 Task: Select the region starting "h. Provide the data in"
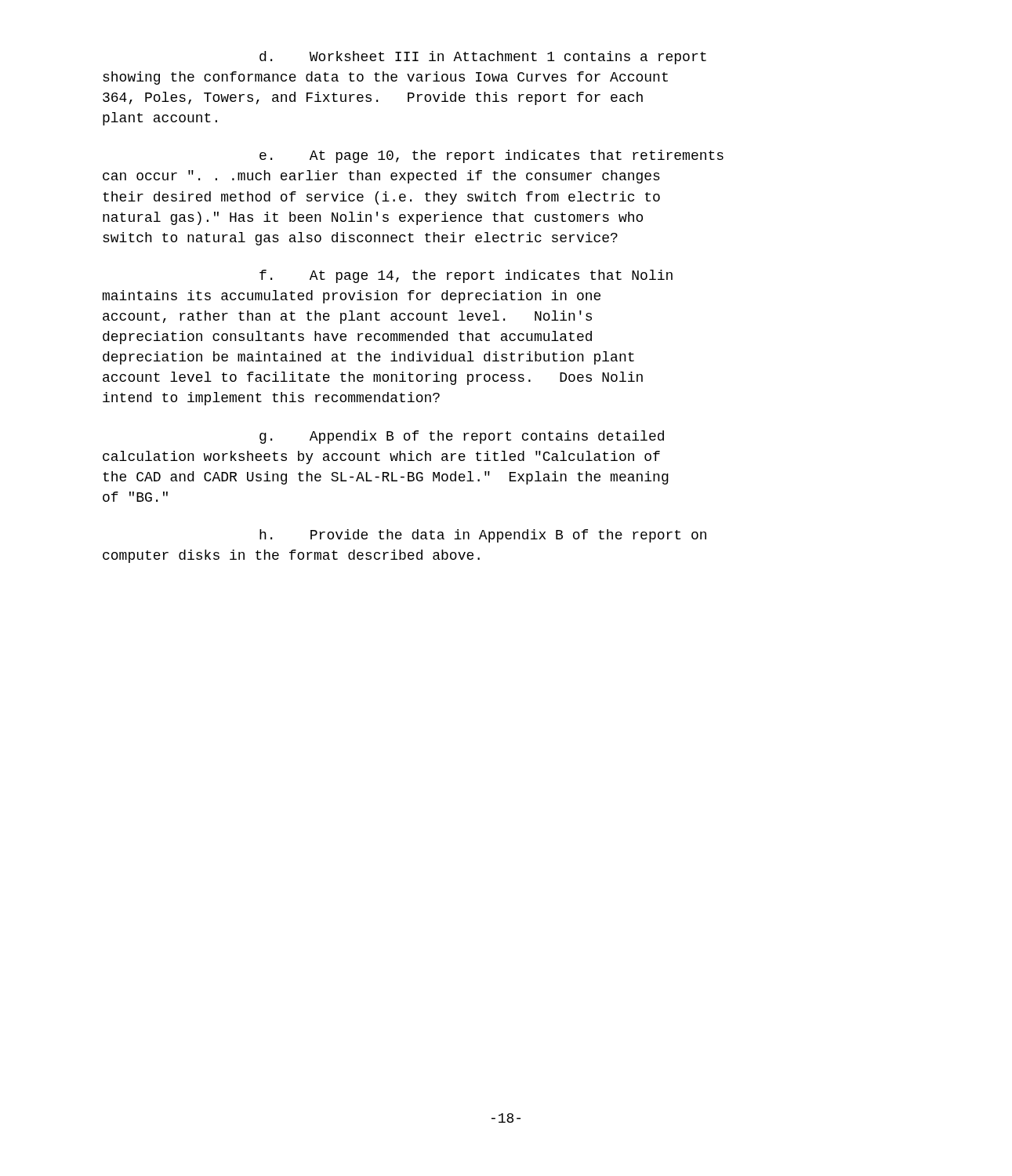518,546
